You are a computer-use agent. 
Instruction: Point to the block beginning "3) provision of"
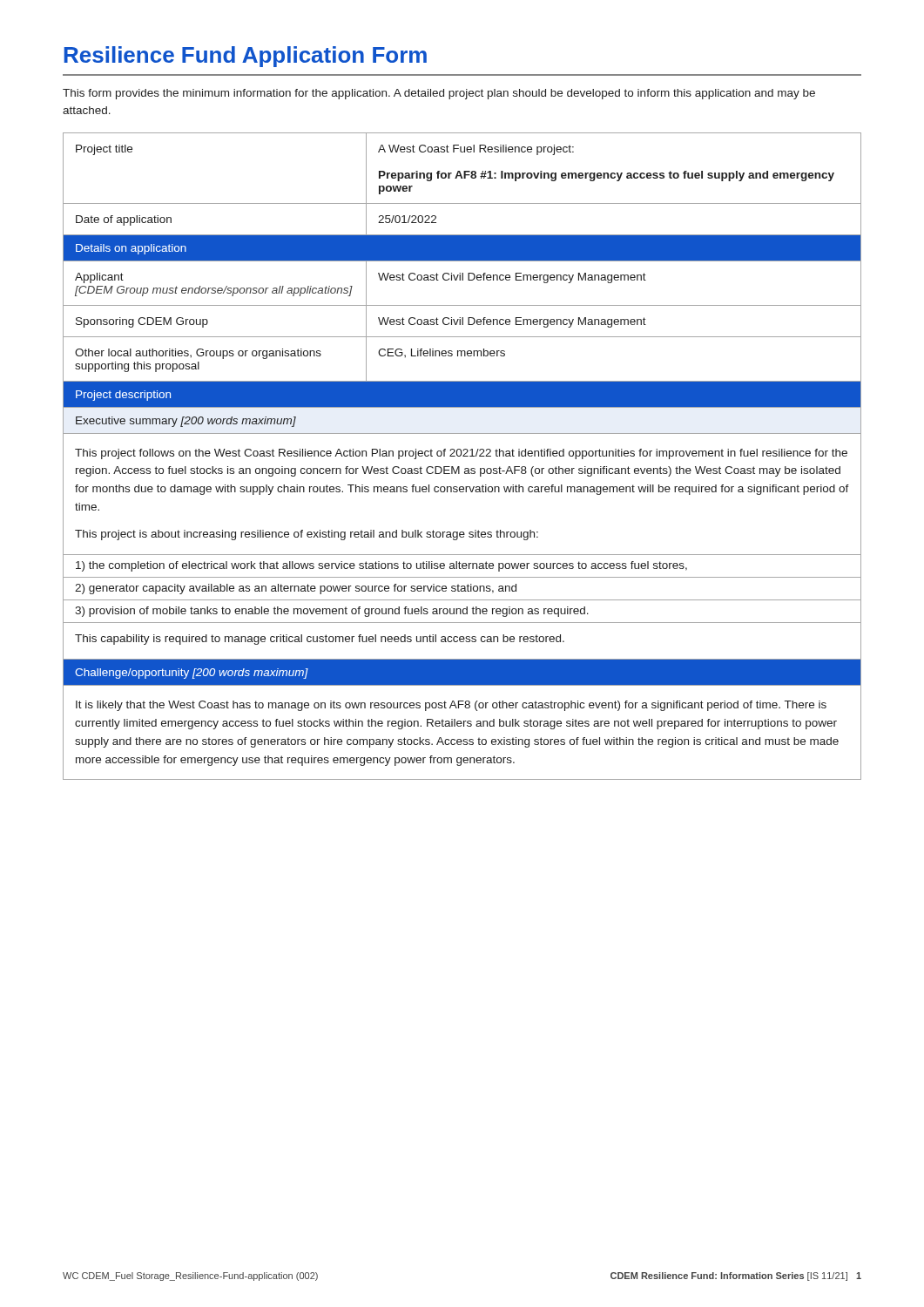[x=332, y=610]
